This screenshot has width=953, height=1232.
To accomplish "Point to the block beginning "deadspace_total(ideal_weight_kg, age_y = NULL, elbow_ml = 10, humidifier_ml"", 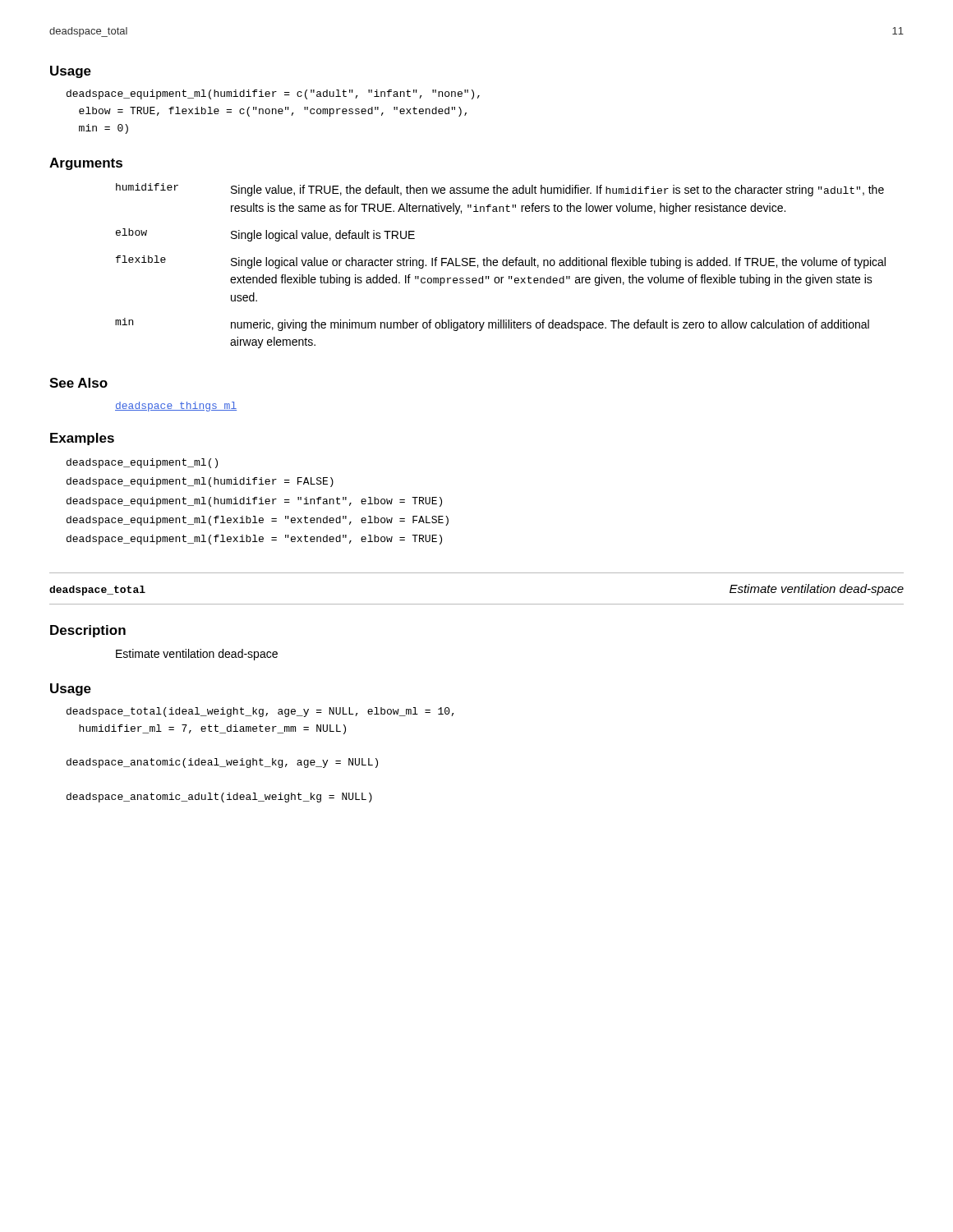I will click(x=260, y=712).
